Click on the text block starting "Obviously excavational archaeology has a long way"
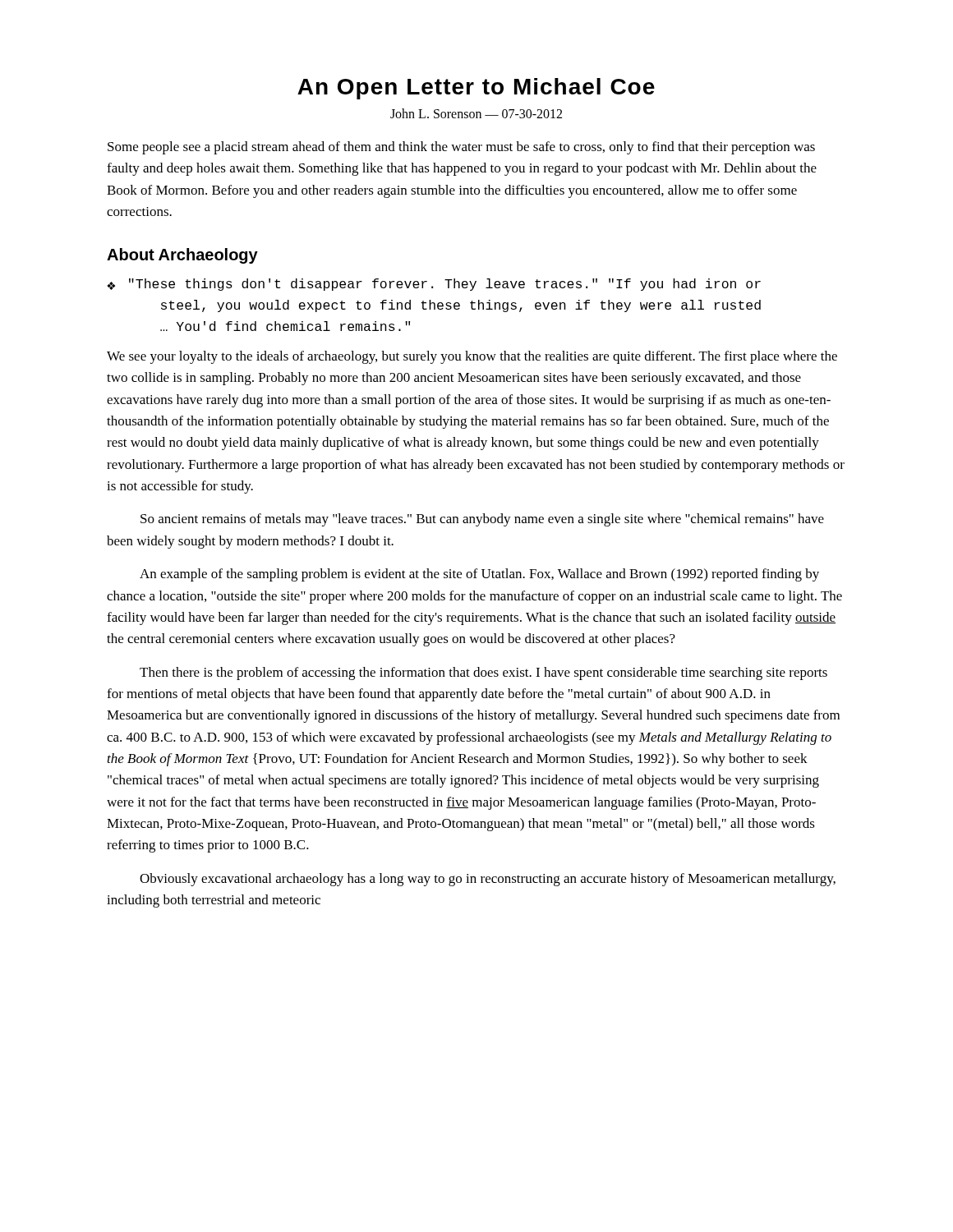The image size is (953, 1232). tap(472, 889)
